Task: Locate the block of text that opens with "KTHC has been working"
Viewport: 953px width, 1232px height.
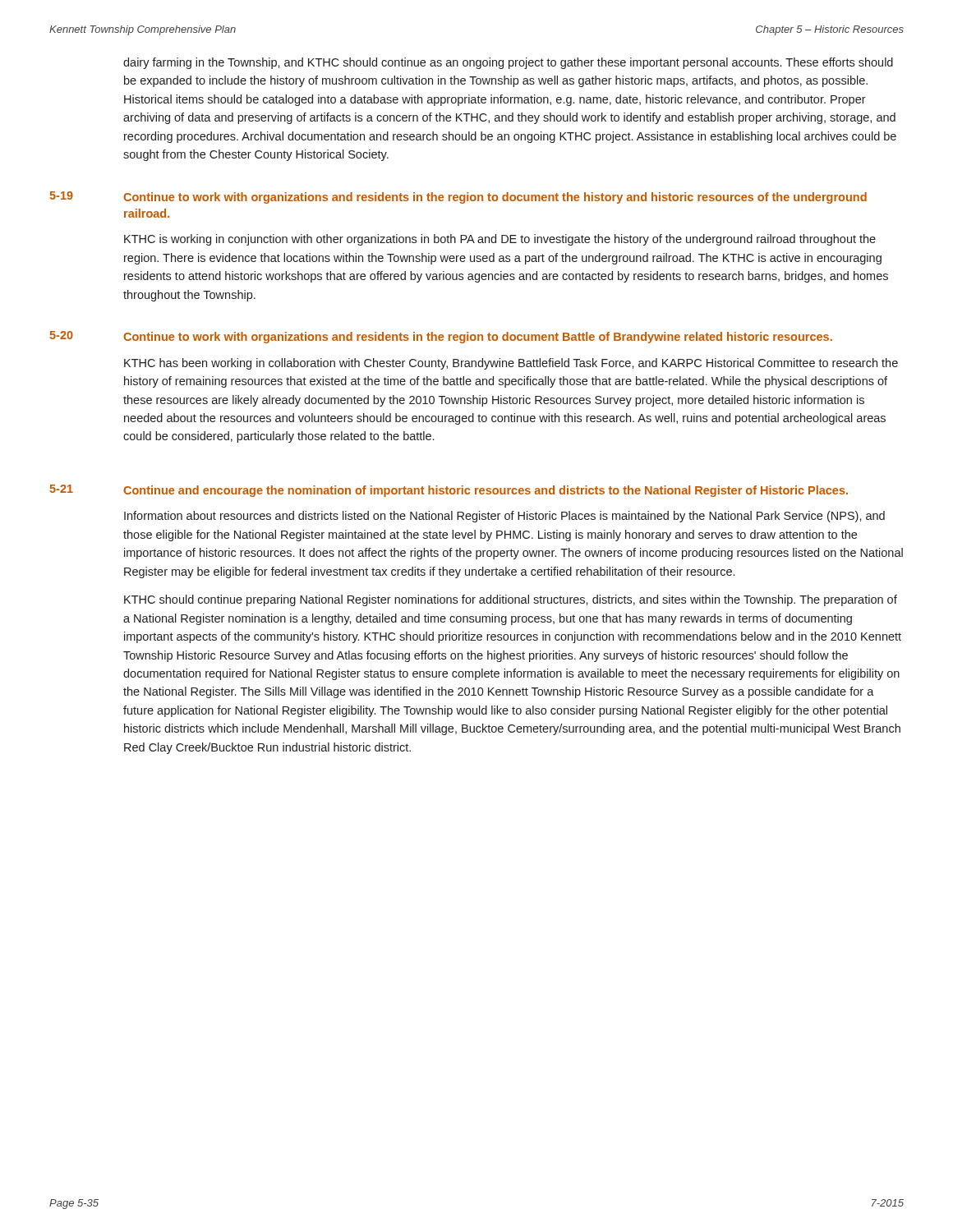Action: point(511,400)
